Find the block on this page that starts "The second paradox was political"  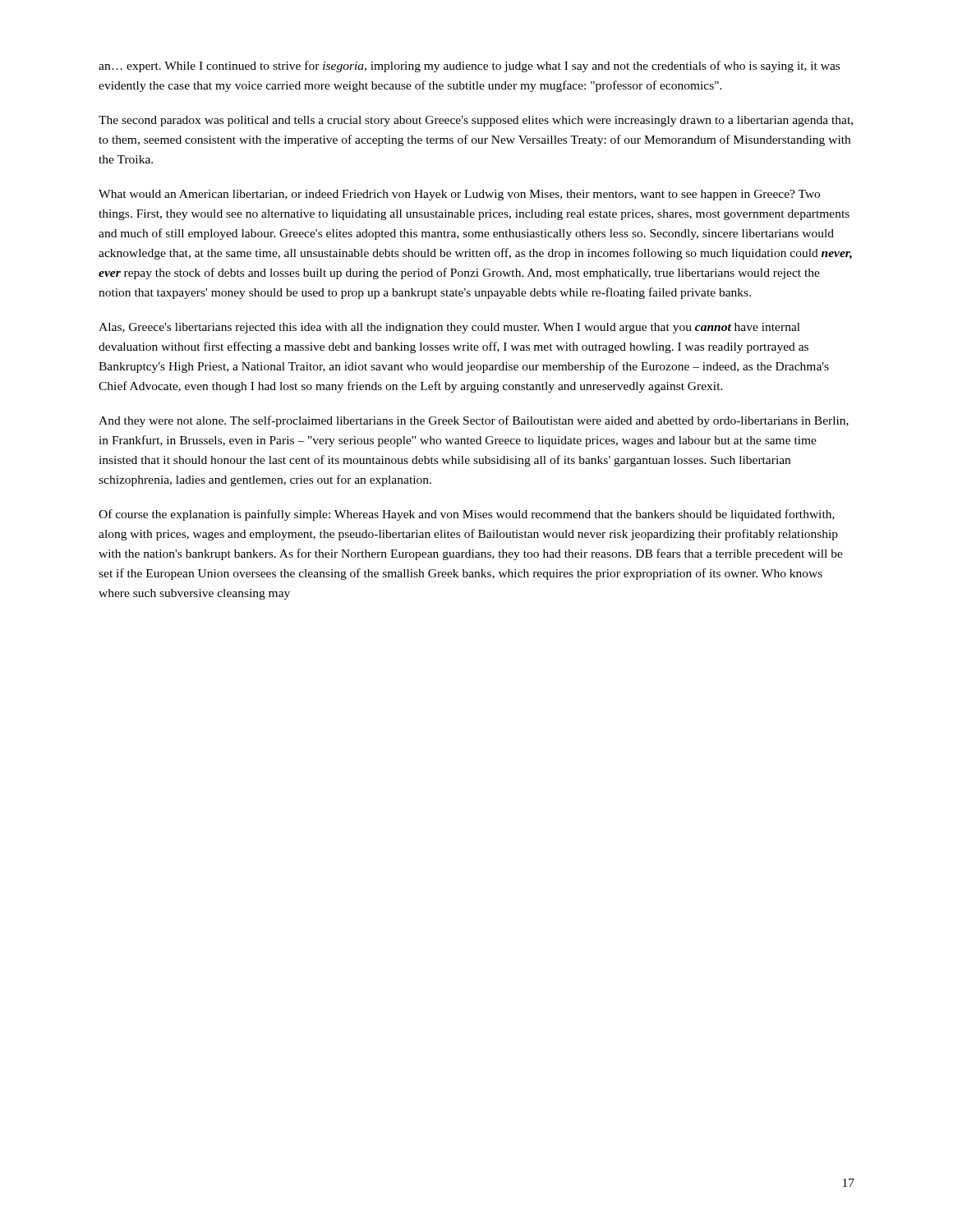tap(476, 139)
